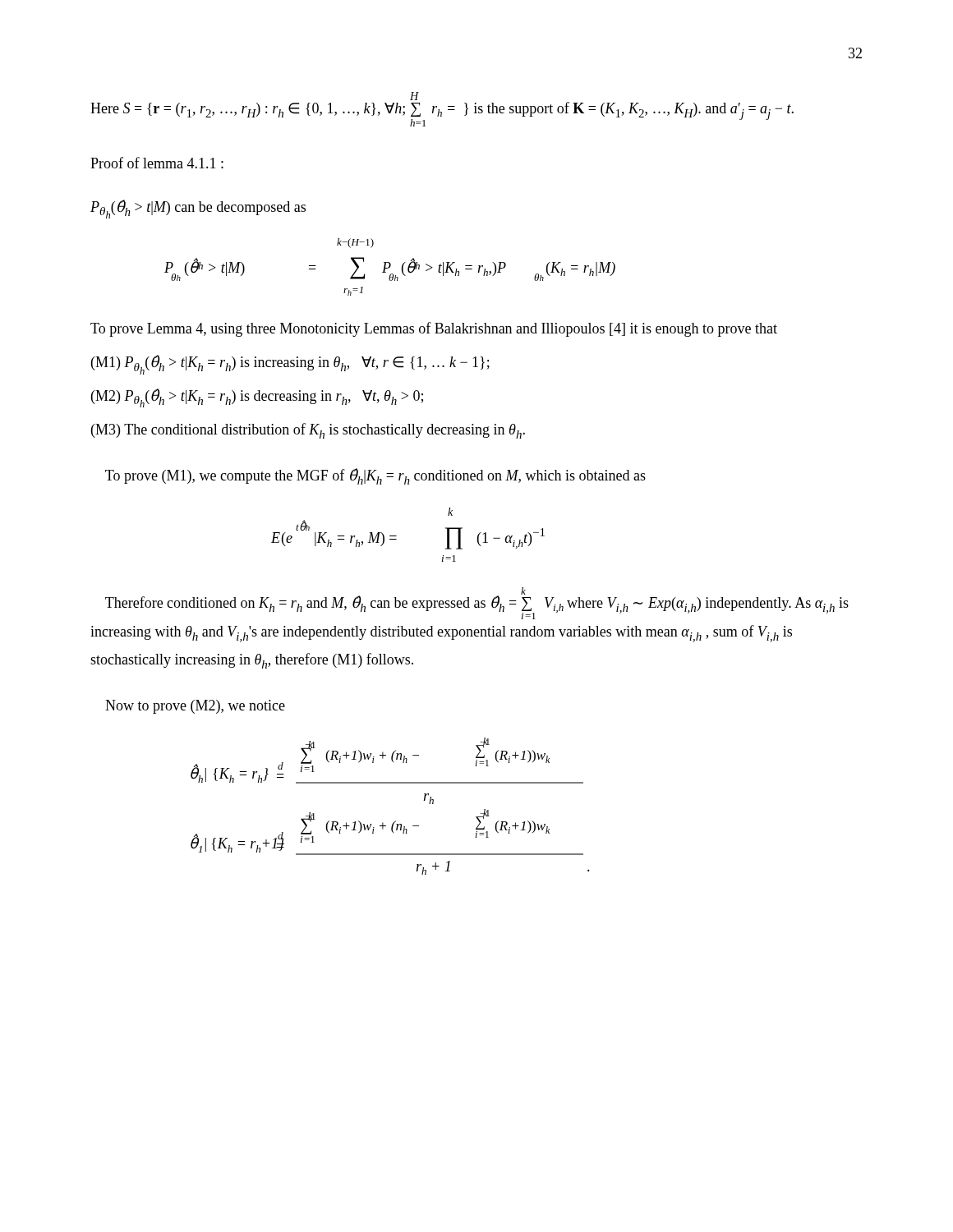Image resolution: width=953 pixels, height=1232 pixels.
Task: Select the text block that says "Here S = {r ="
Action: (x=442, y=109)
